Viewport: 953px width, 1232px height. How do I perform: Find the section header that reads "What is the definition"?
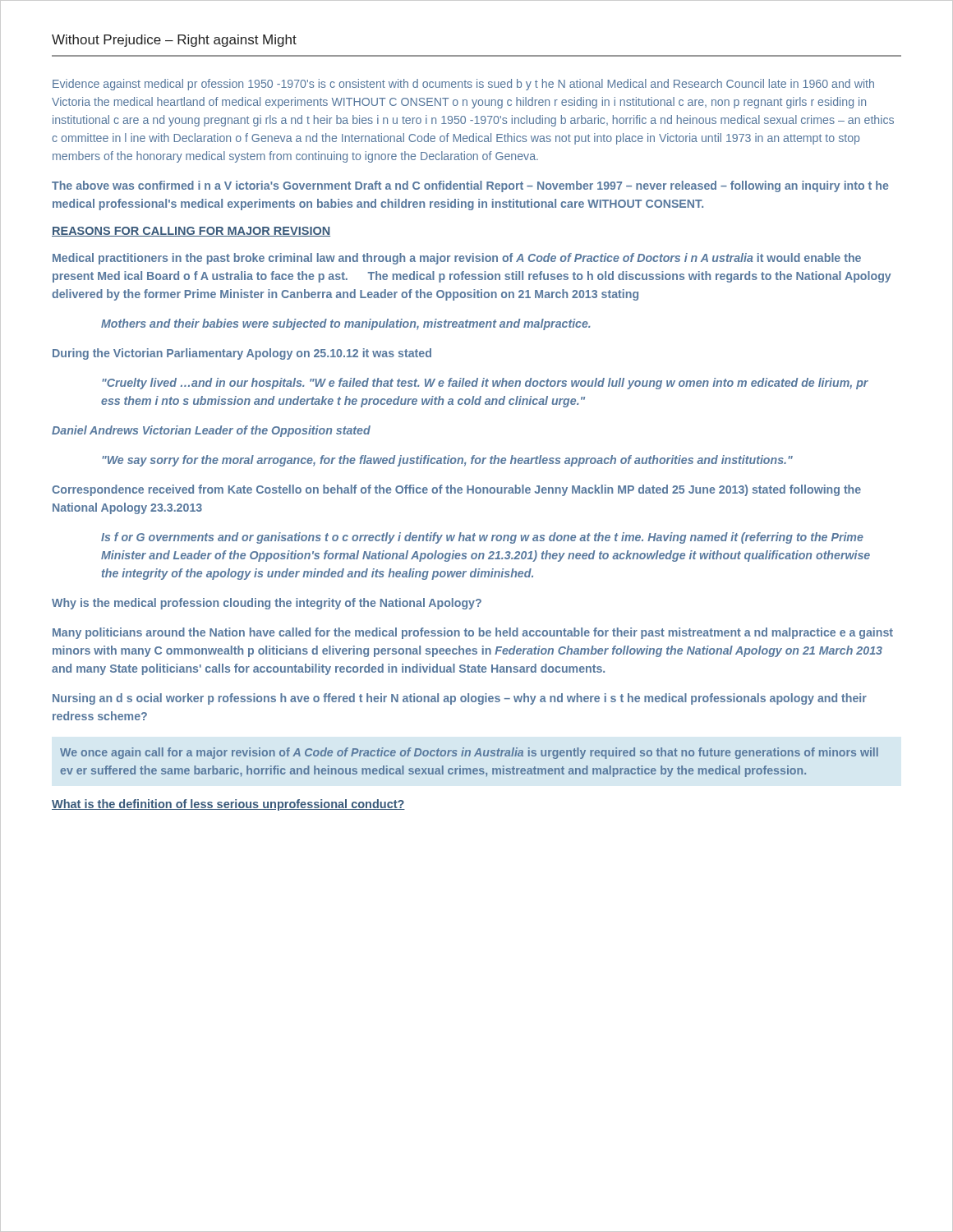pyautogui.click(x=228, y=804)
